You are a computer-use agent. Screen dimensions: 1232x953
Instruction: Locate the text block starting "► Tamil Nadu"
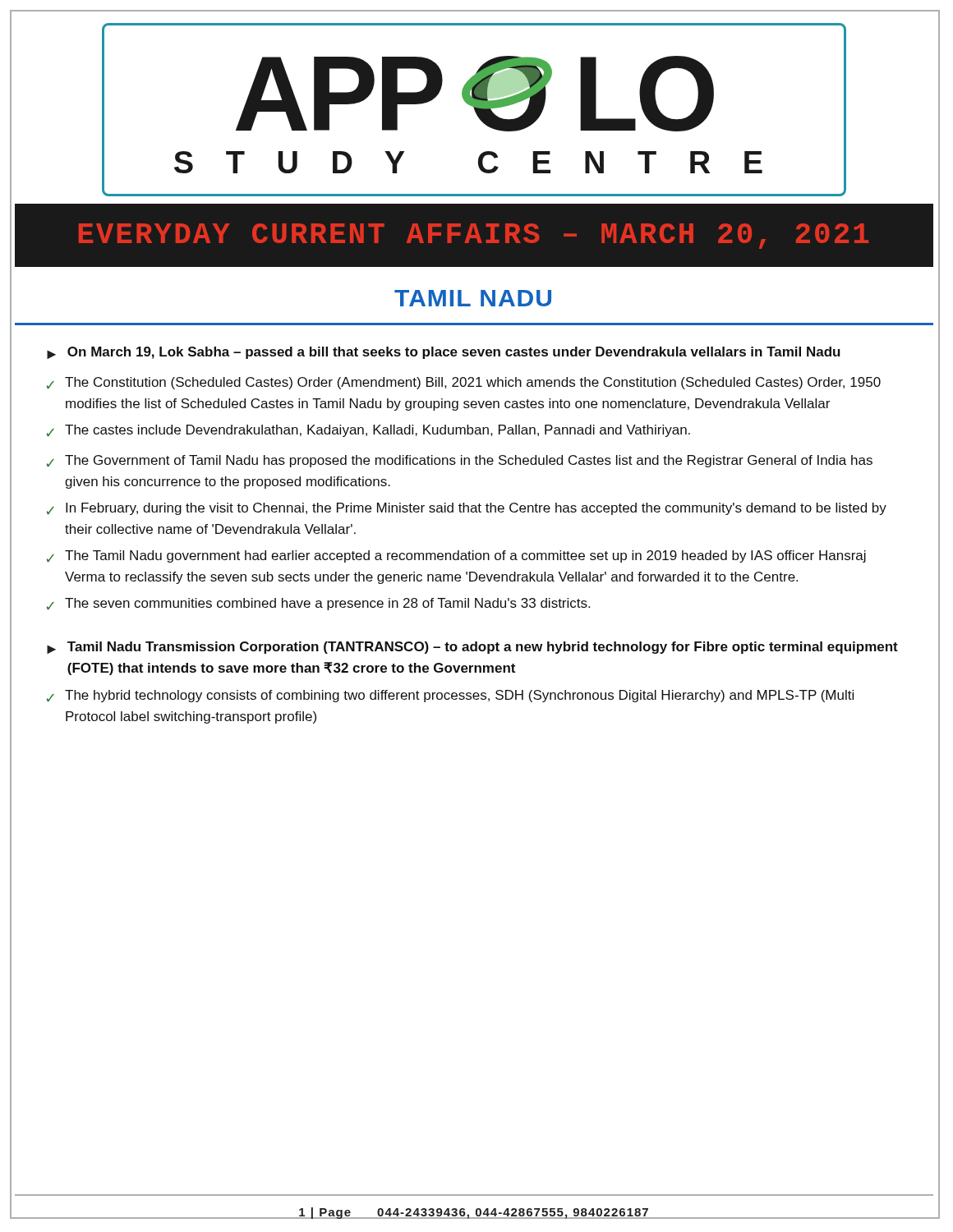coord(474,658)
